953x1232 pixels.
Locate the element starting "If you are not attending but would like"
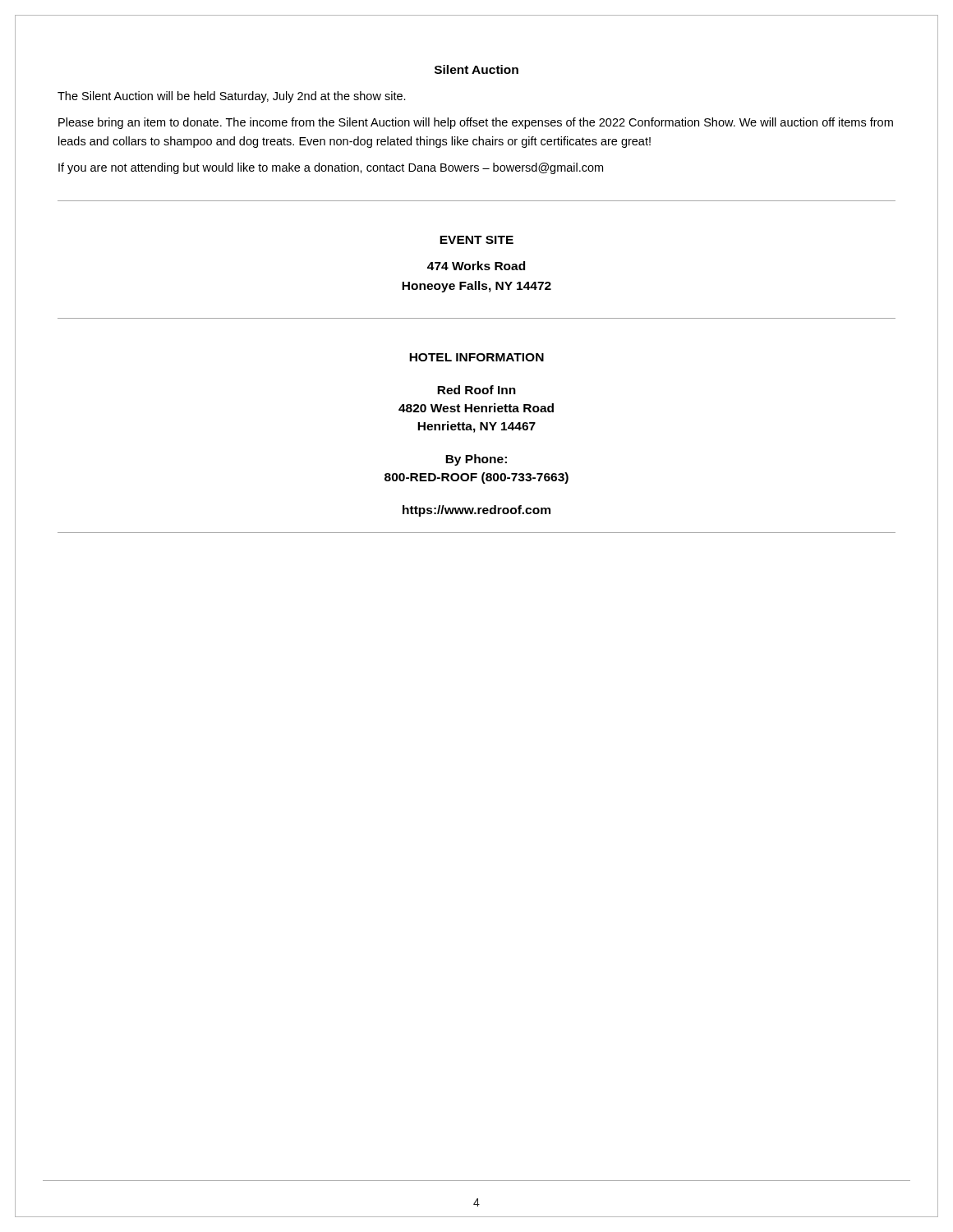[x=331, y=168]
